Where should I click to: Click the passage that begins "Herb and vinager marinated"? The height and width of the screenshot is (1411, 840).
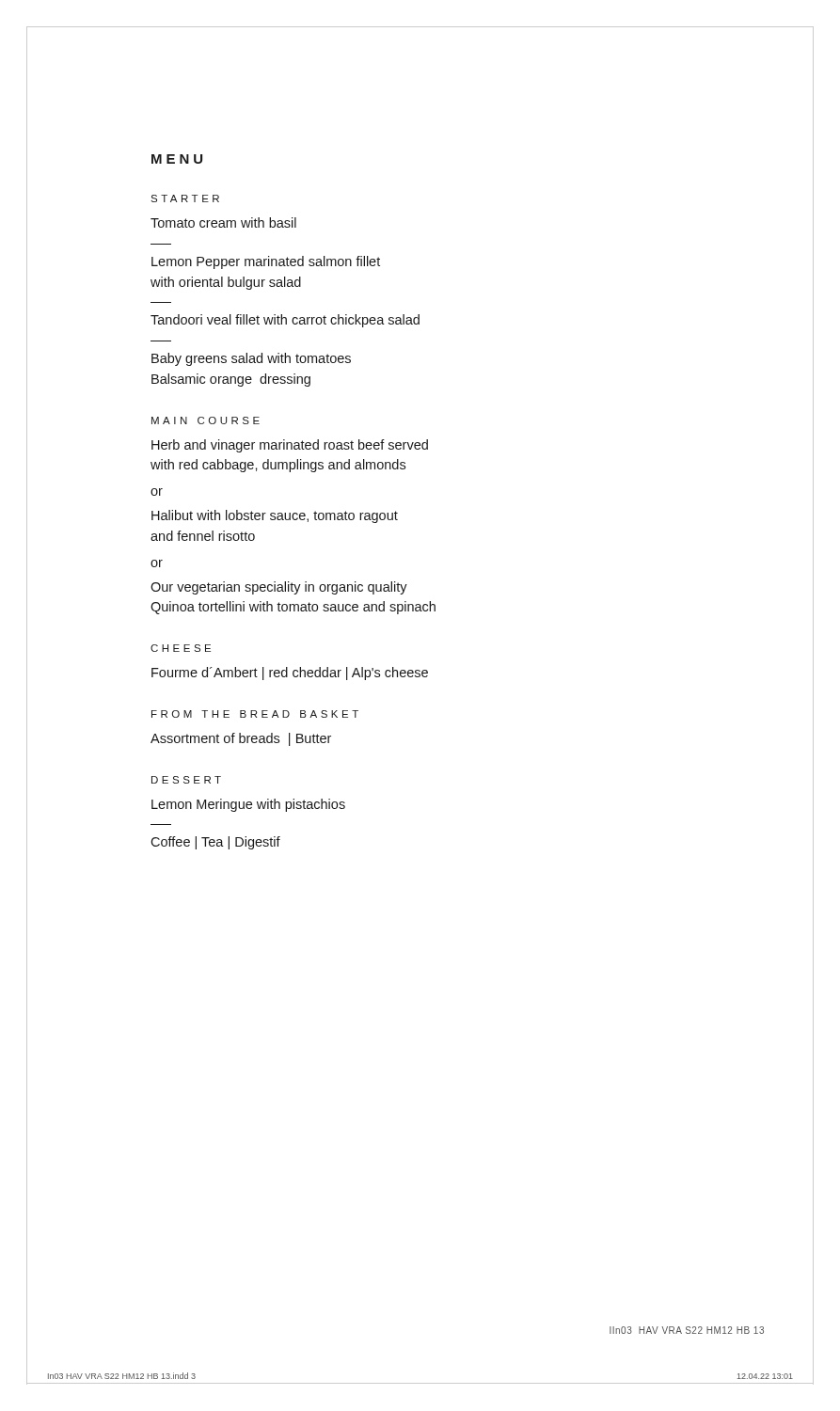(395, 455)
